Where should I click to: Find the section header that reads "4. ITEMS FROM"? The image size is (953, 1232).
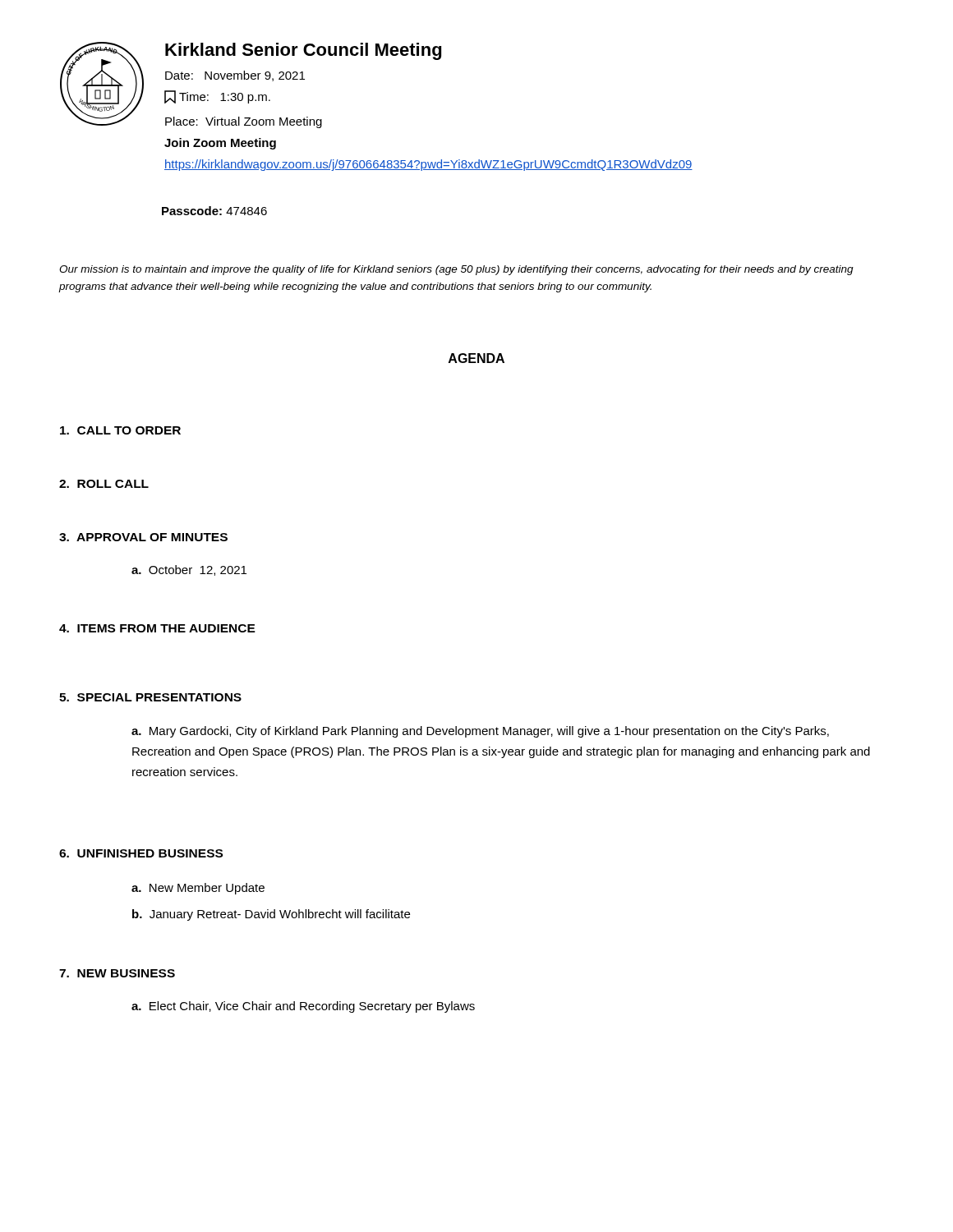pos(157,628)
